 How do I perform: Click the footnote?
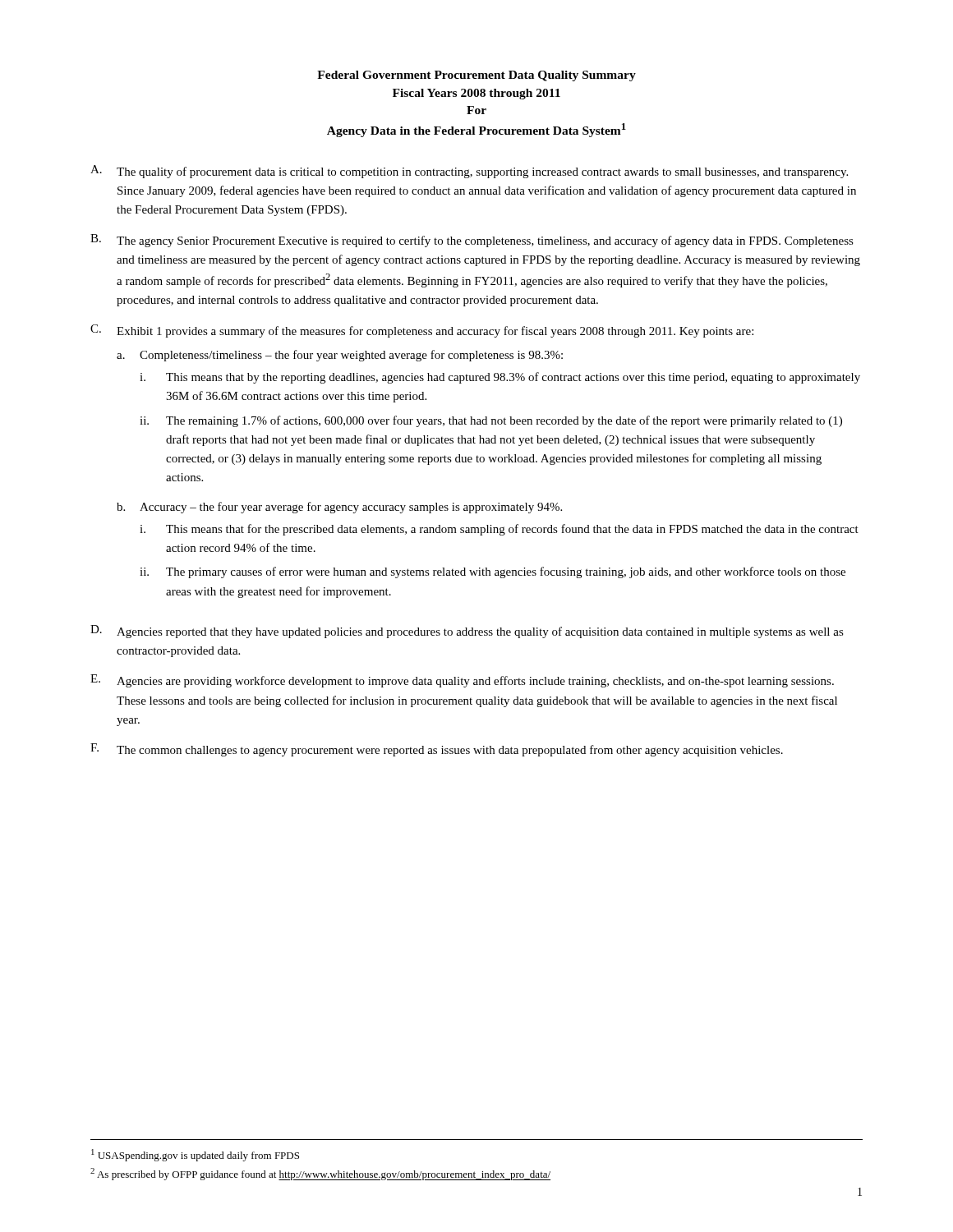(476, 1164)
